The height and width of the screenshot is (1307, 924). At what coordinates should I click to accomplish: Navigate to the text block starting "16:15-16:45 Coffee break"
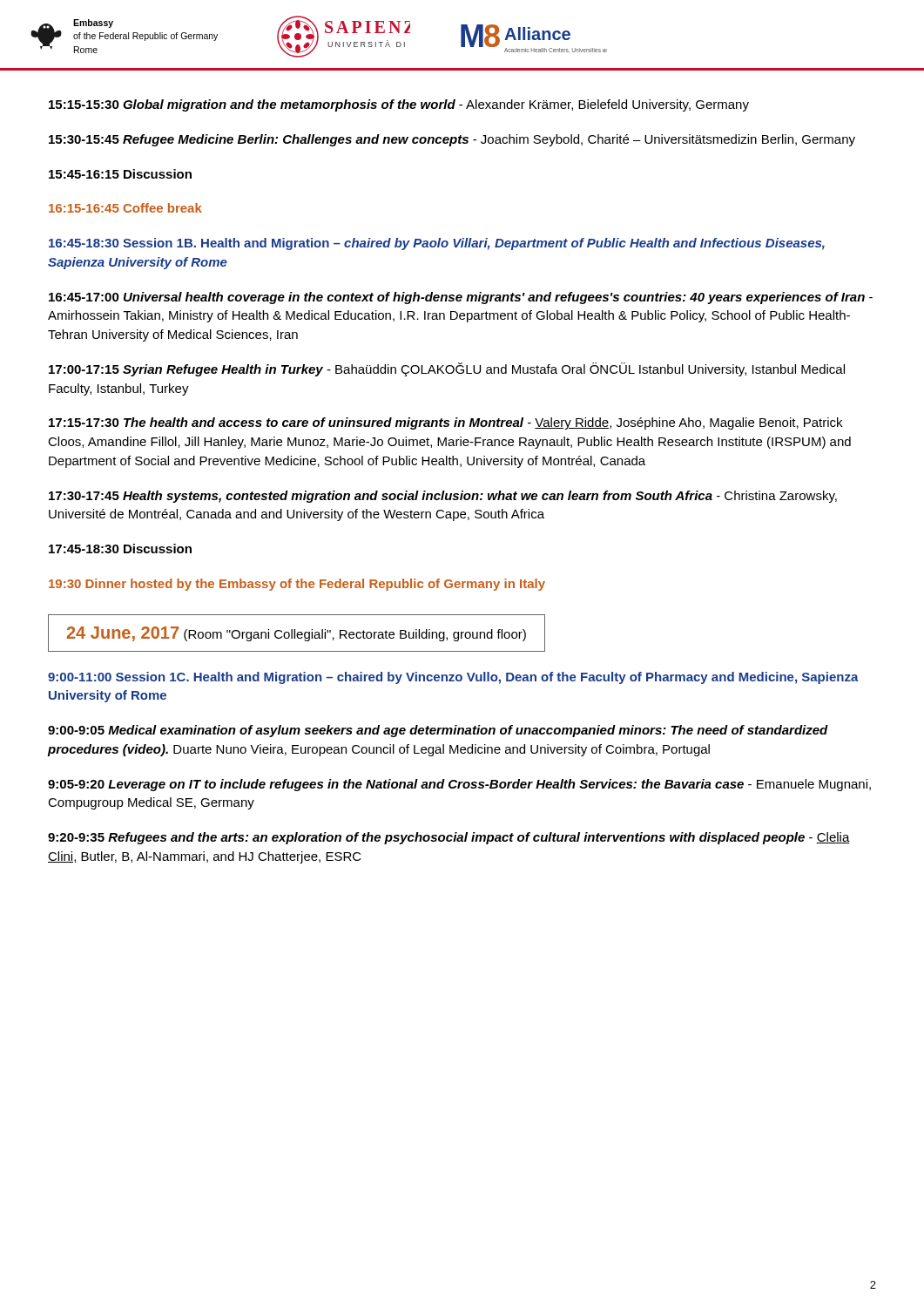pyautogui.click(x=125, y=208)
